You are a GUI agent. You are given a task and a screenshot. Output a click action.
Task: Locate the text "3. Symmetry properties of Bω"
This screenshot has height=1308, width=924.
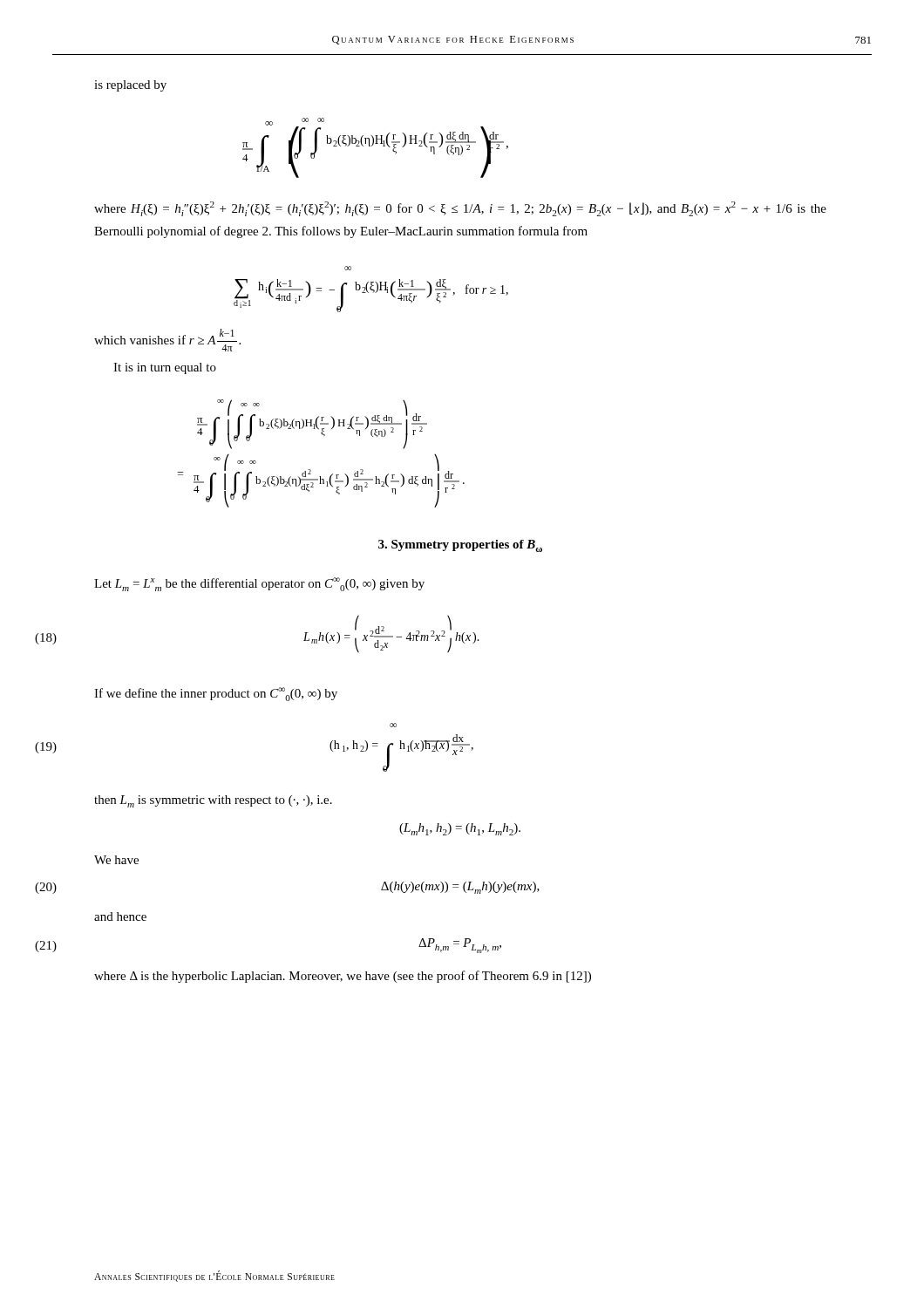[460, 546]
